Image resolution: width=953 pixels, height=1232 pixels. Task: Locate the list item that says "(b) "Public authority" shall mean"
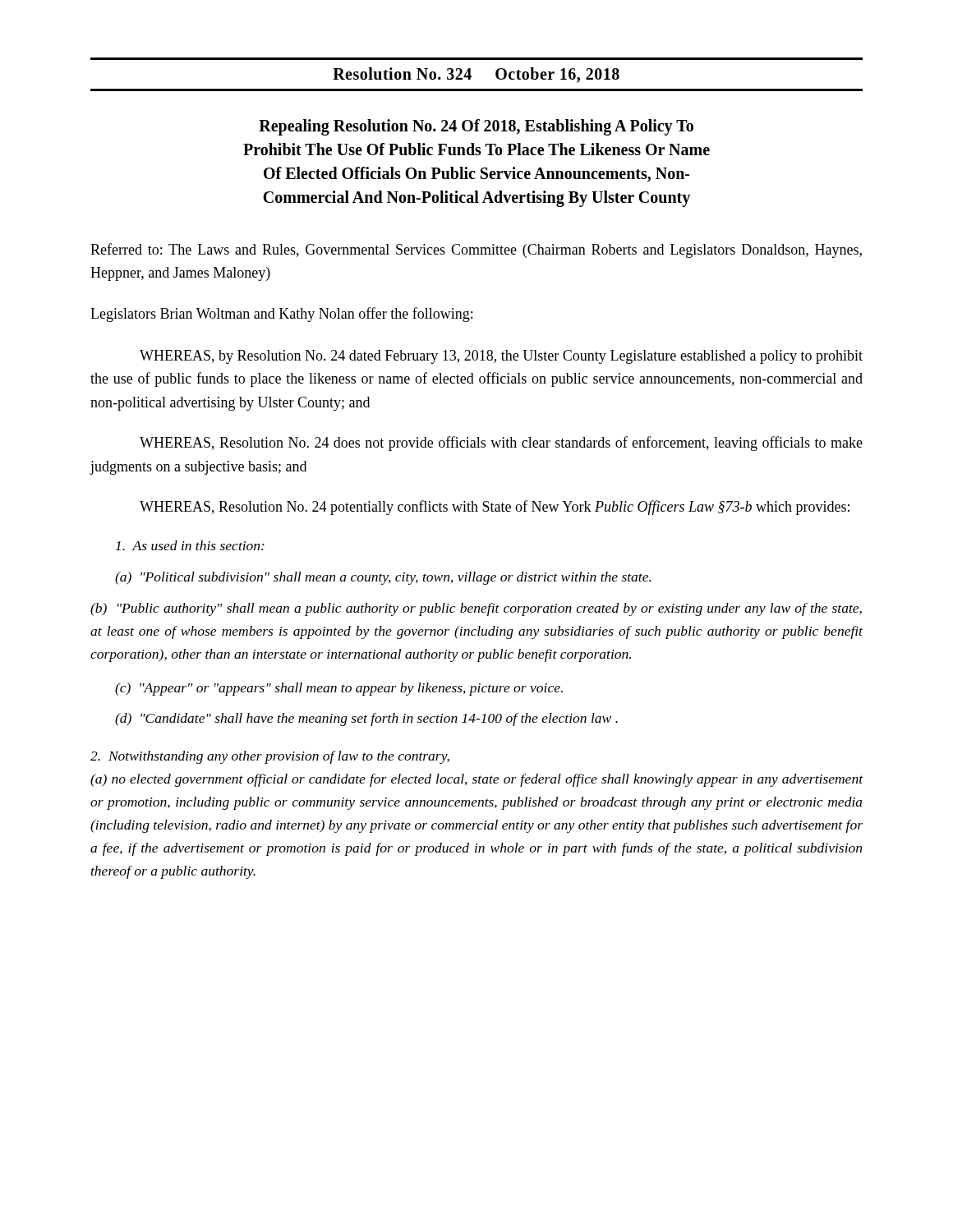tap(476, 631)
